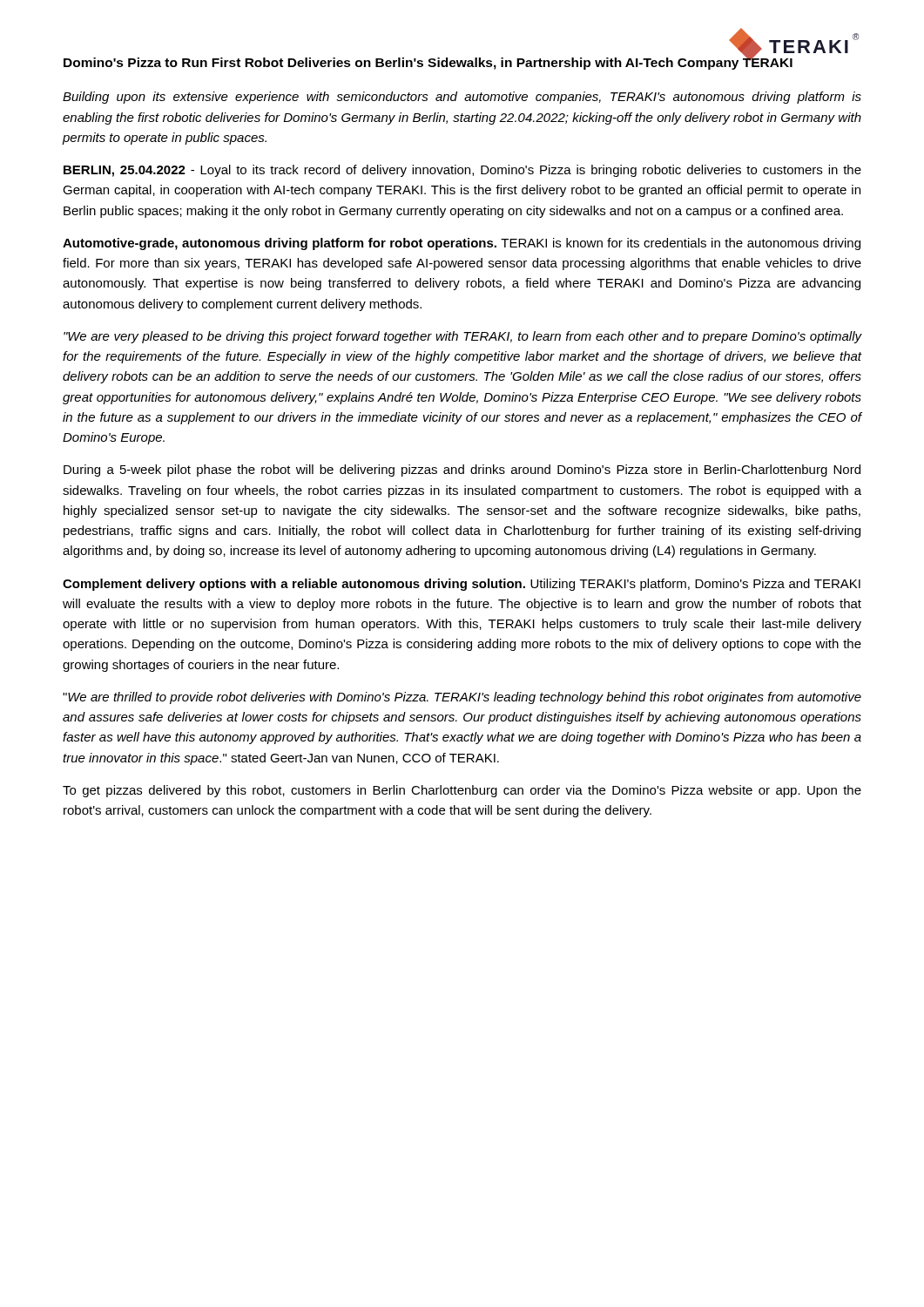Select the text block with the text "Building upon its extensive experience with"
Screen dimensions: 1307x924
462,117
